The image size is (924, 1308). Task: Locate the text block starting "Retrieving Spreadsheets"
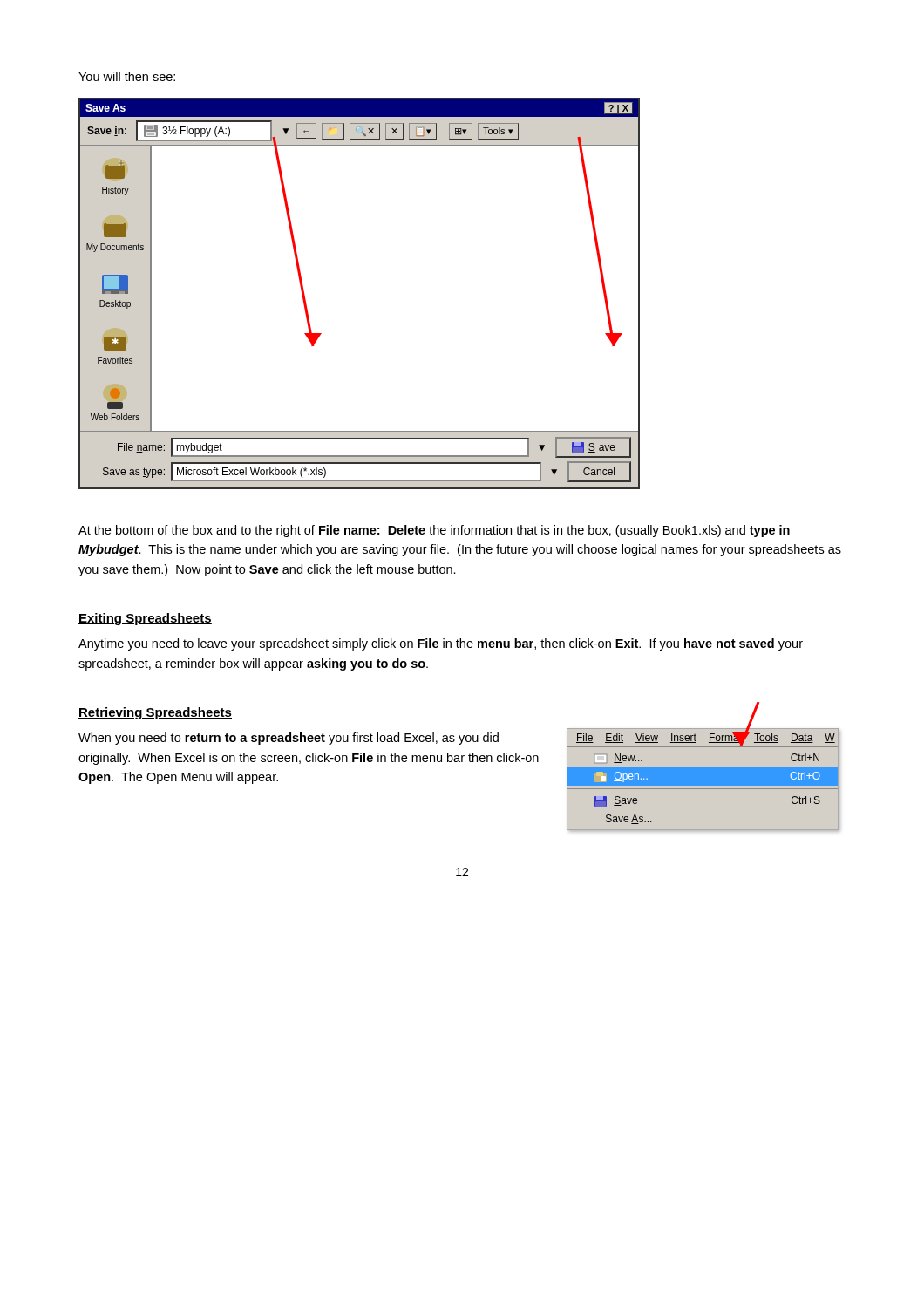pyautogui.click(x=155, y=712)
